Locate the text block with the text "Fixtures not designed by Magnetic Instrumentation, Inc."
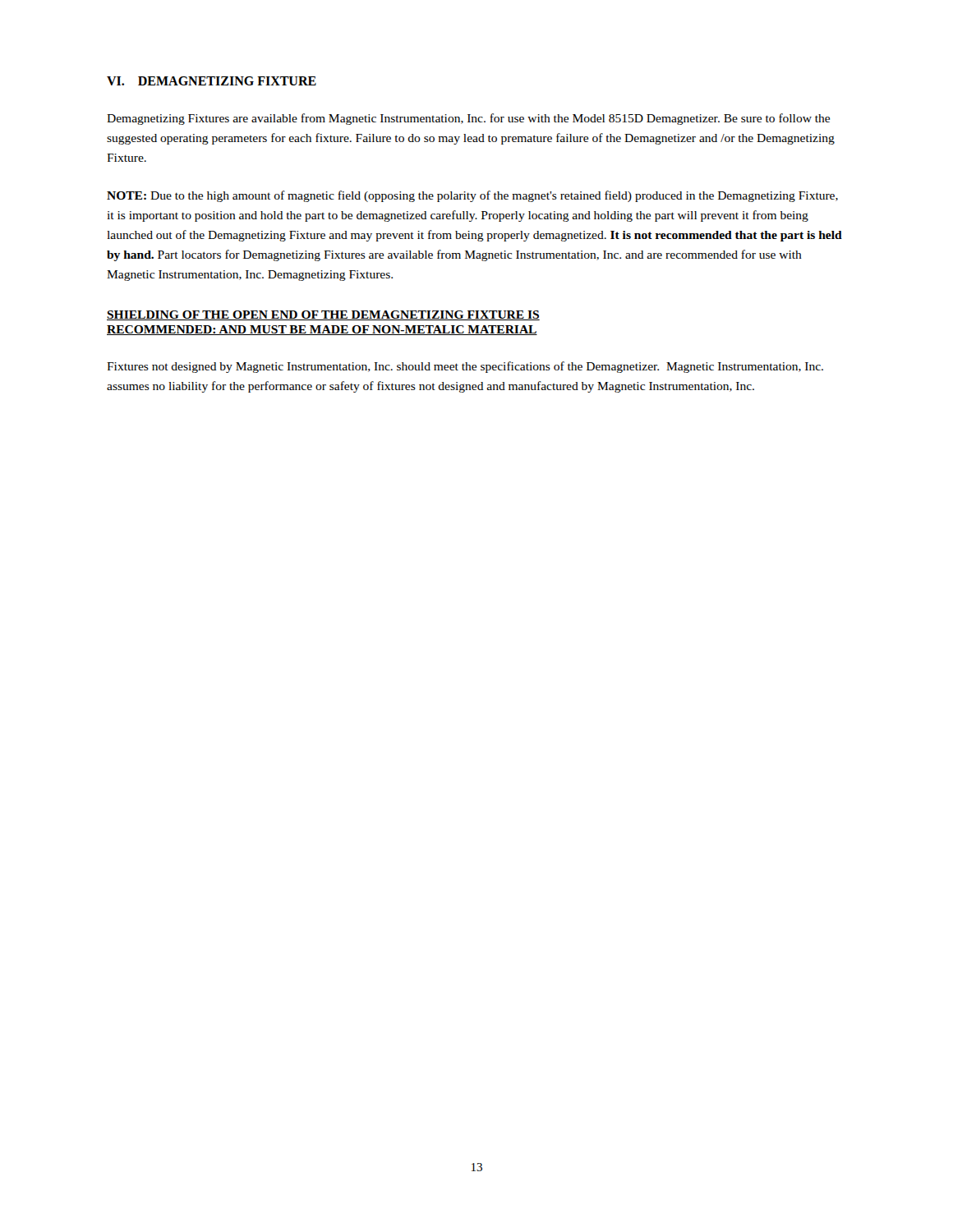Image resolution: width=953 pixels, height=1232 pixels. tap(465, 376)
